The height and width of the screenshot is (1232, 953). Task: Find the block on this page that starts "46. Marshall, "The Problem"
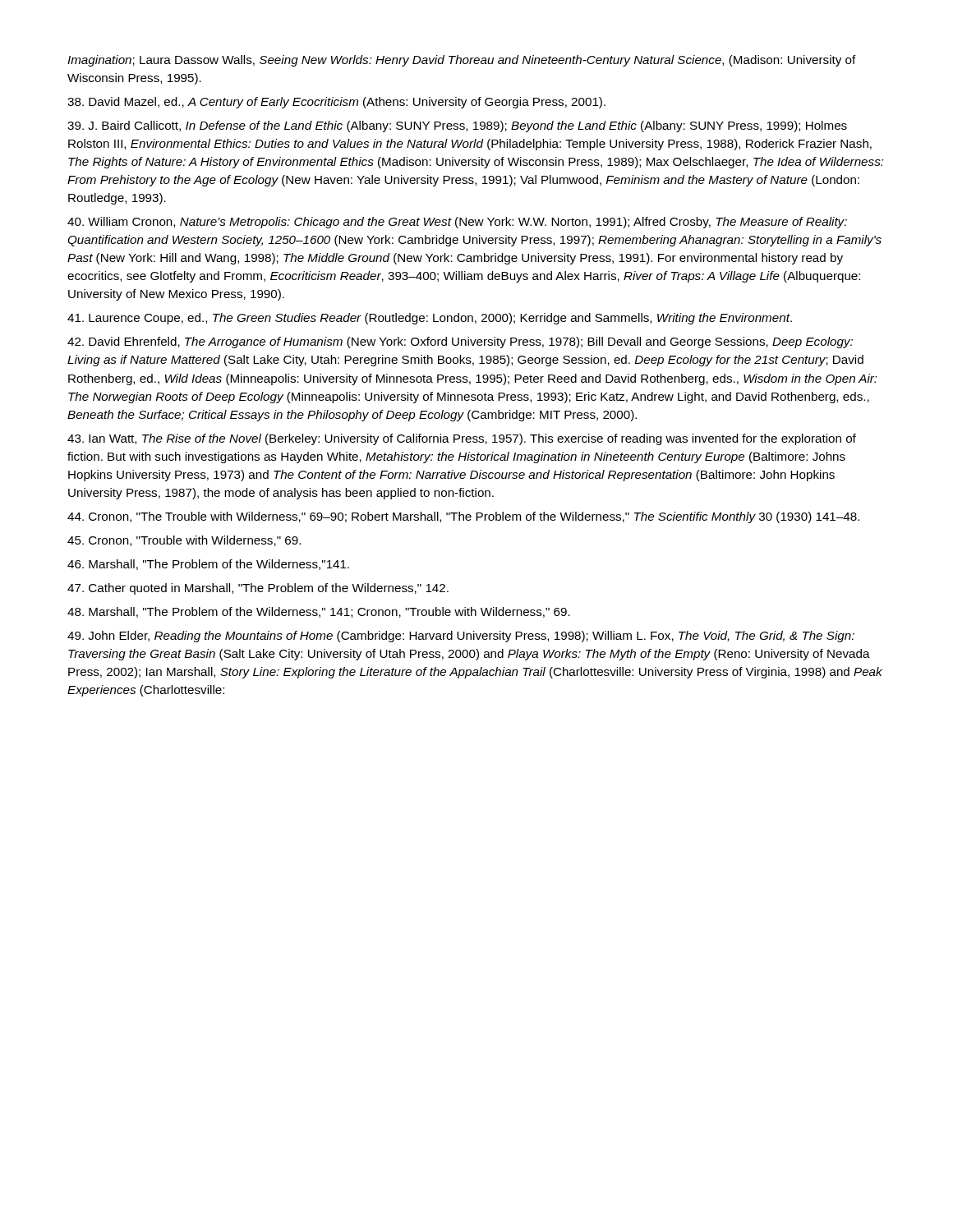coord(208,565)
